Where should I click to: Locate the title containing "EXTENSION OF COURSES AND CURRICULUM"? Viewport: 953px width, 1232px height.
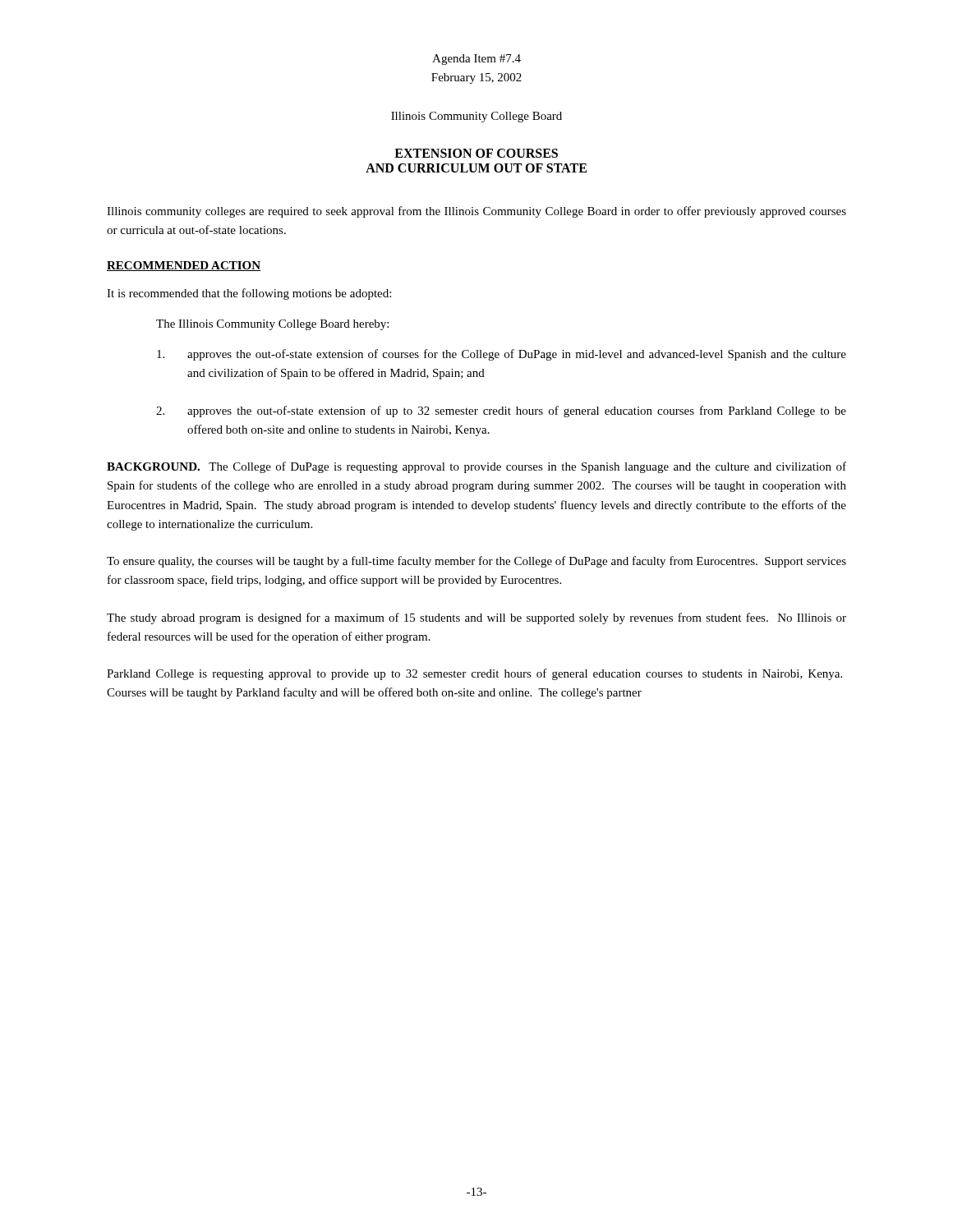(476, 161)
